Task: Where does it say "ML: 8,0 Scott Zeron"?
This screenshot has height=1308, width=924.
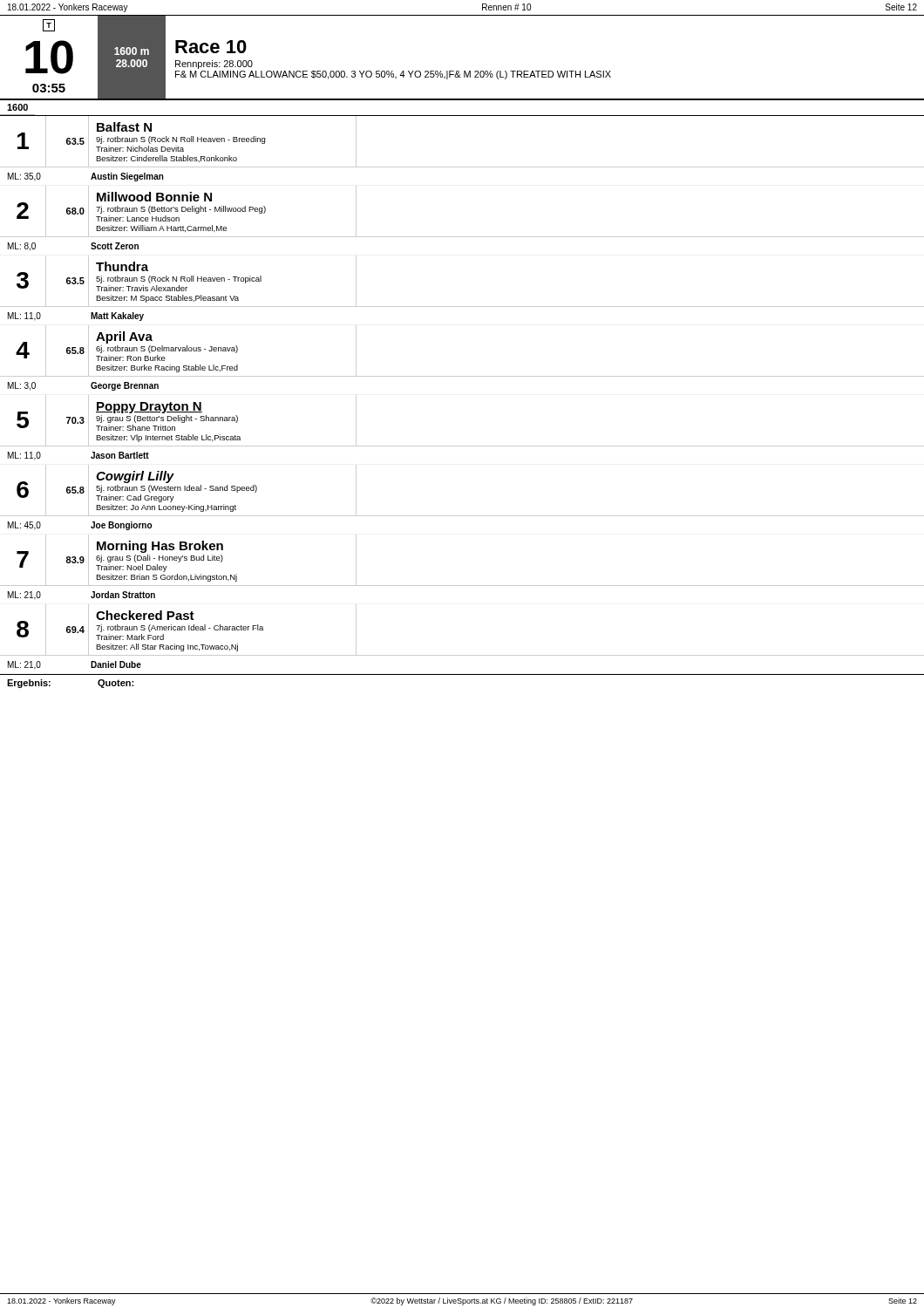Action: (462, 246)
